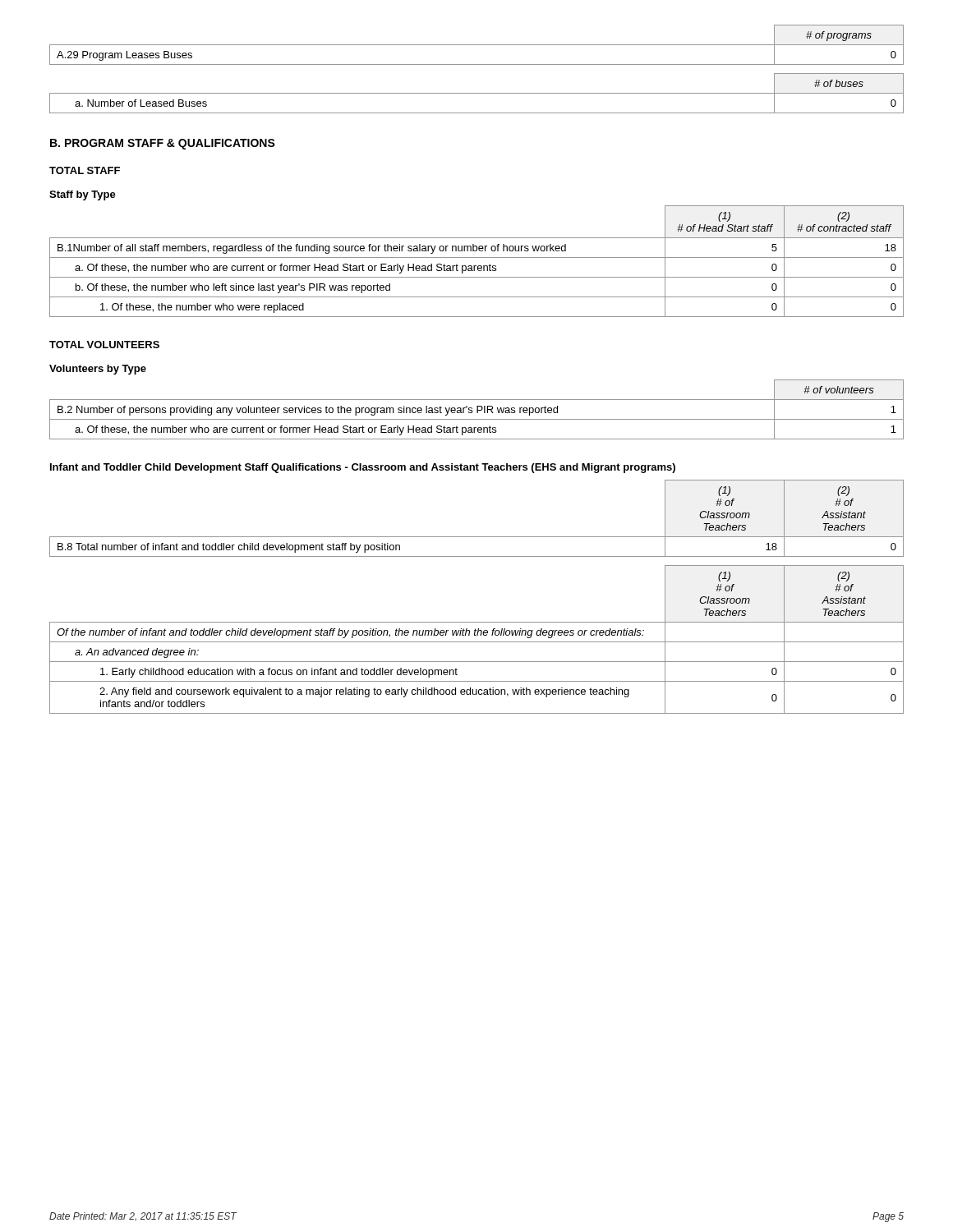Select the section header with the text "Infant and Toddler Child Development"
This screenshot has width=953, height=1232.
tap(363, 467)
